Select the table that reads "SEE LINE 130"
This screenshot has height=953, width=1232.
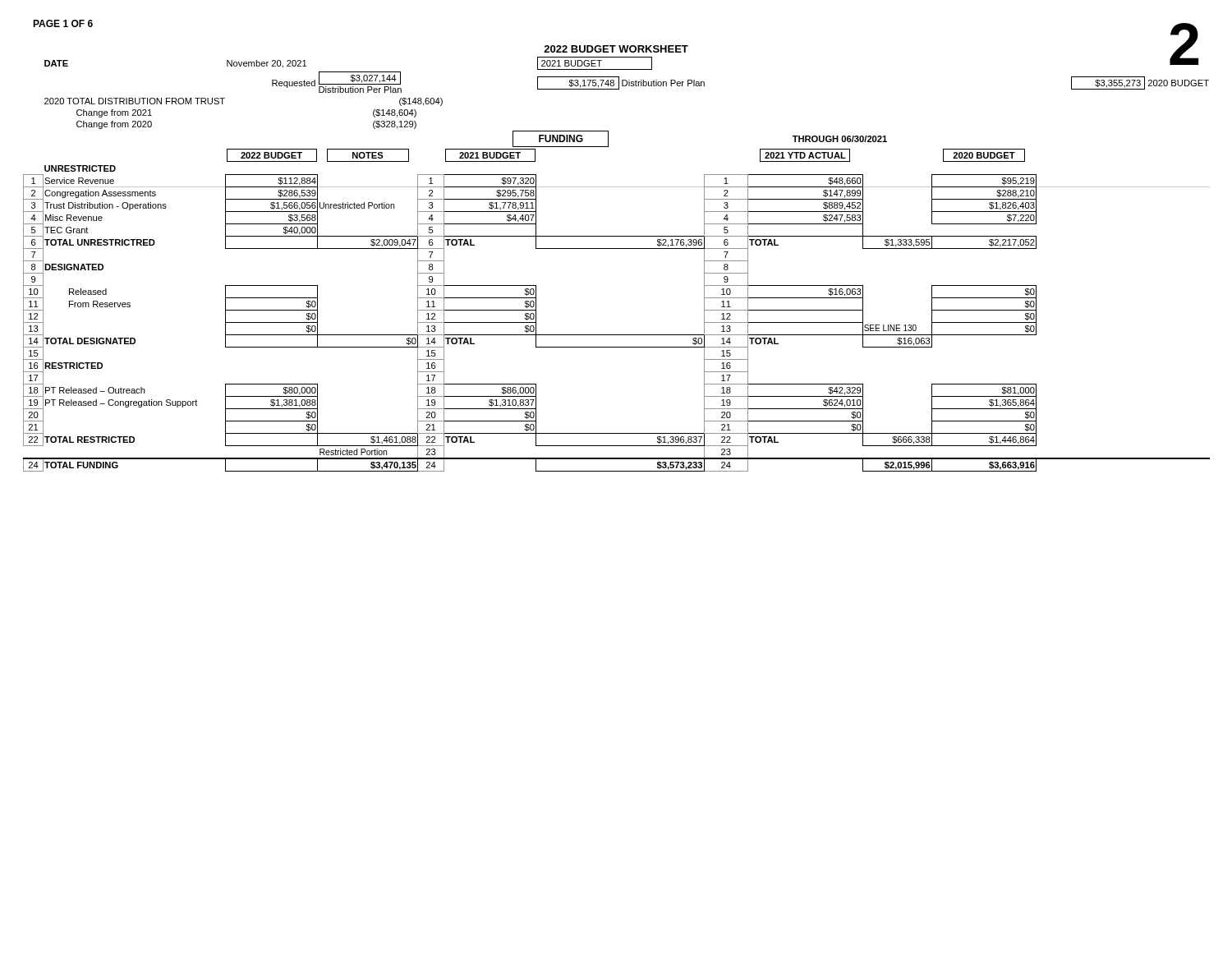616,264
